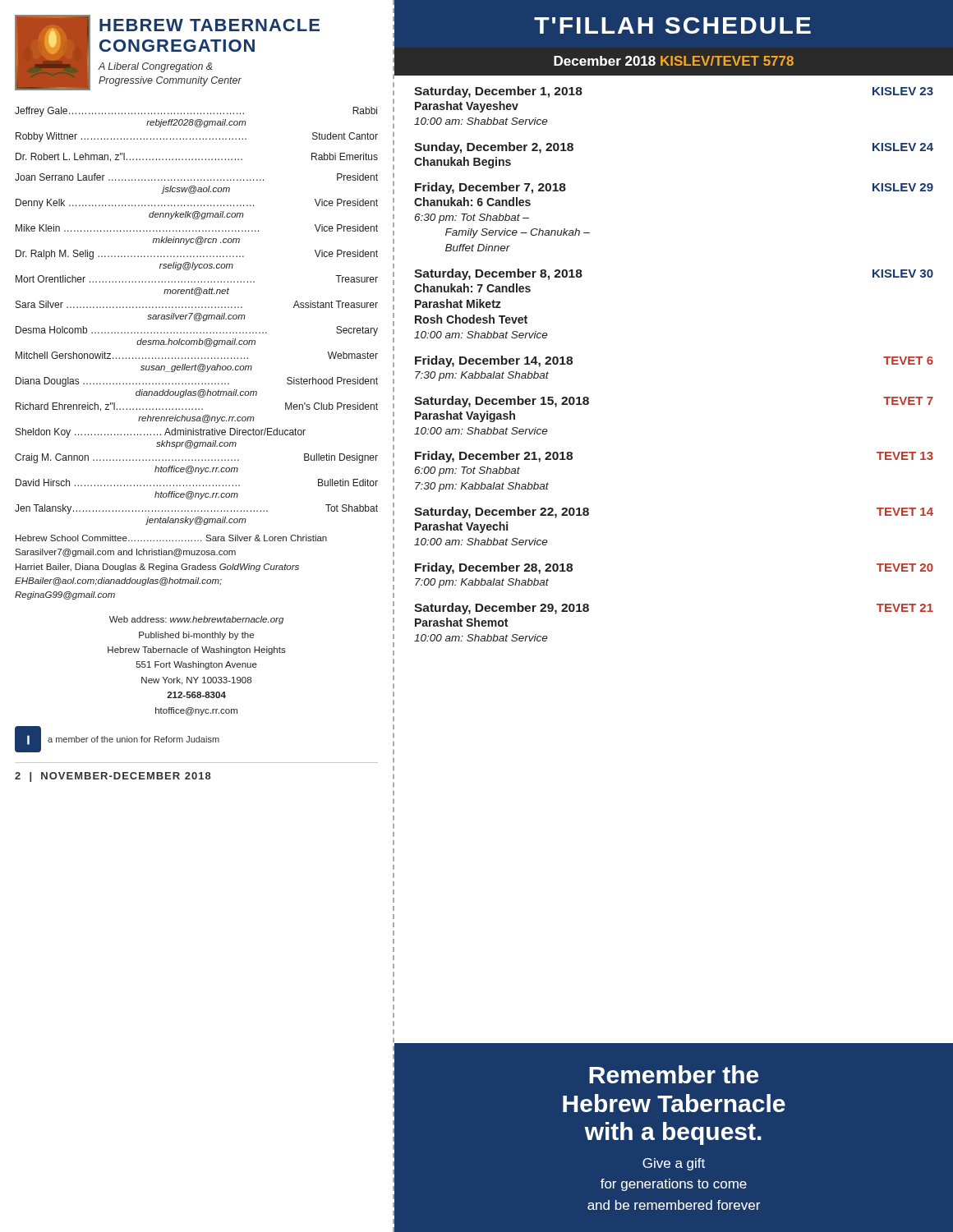Screen dimensions: 1232x953
Task: Find the block on this page that starts "Sunday, December 2,"
Action: [x=490, y=147]
